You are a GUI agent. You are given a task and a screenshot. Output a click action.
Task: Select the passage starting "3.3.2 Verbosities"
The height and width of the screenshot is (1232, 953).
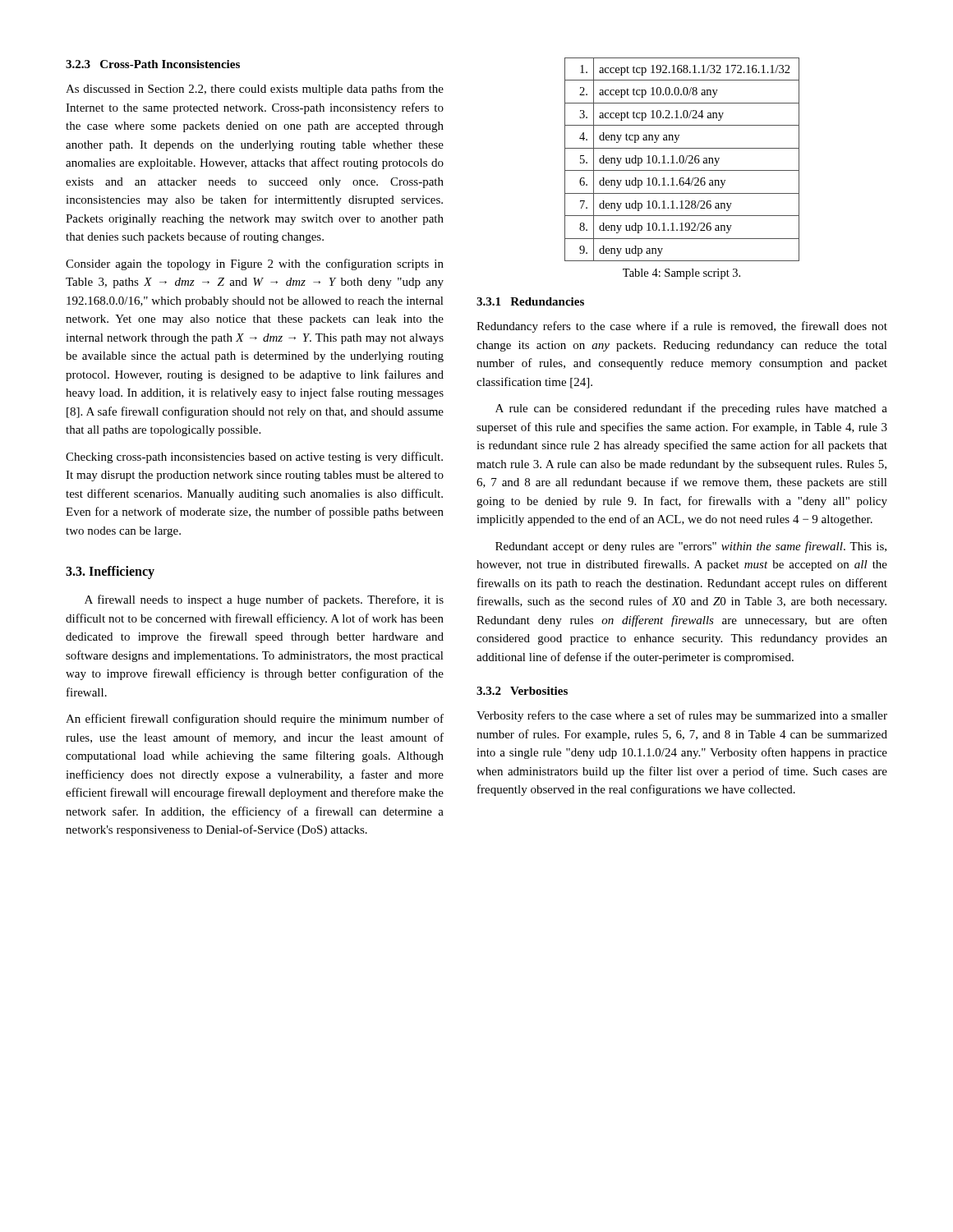coord(522,691)
